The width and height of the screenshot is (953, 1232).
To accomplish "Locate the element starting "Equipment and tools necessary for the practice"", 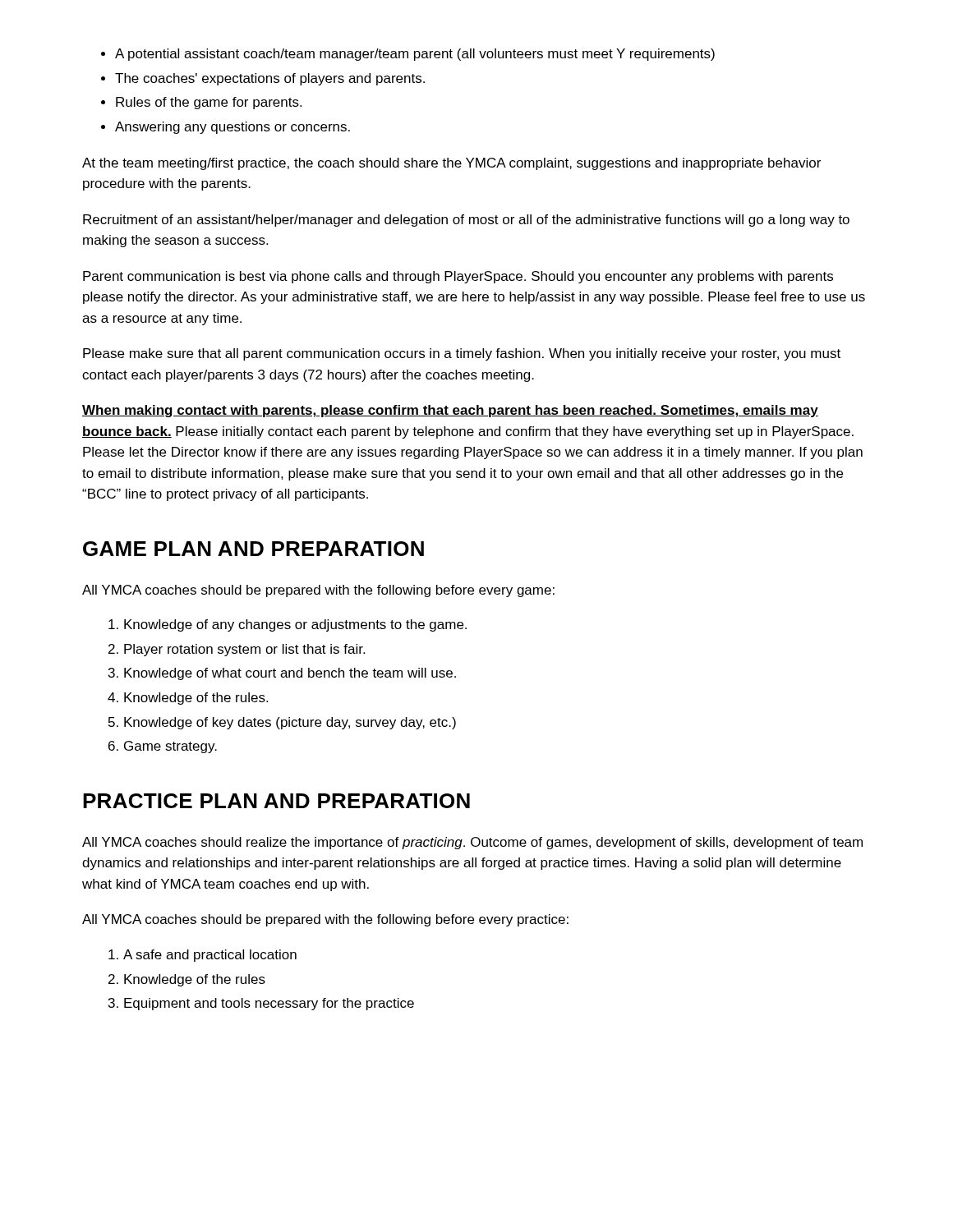I will pyautogui.click(x=269, y=1004).
